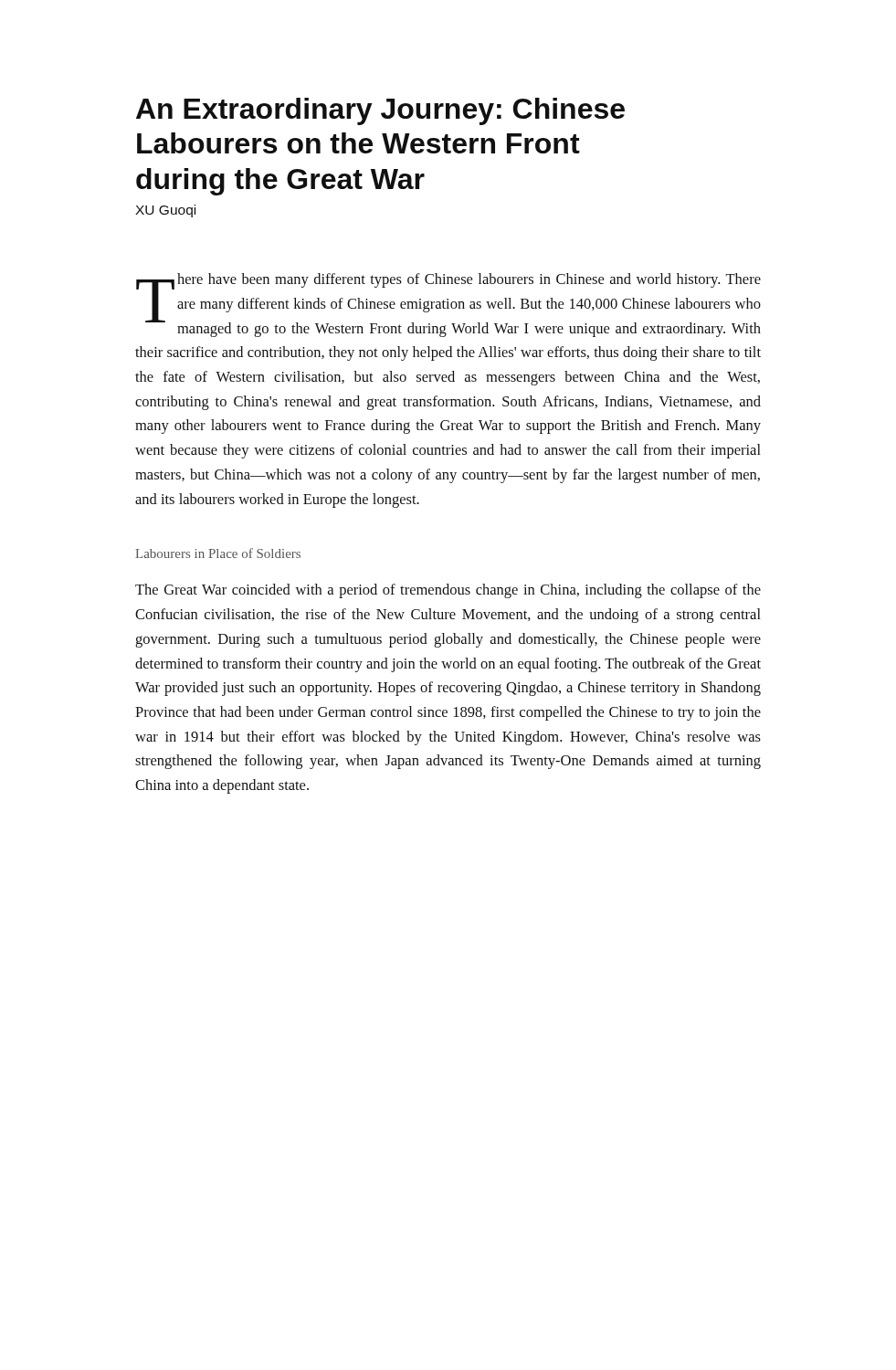The height and width of the screenshot is (1370, 896).
Task: Select the text block that says "The Great War coincided"
Action: coord(448,687)
